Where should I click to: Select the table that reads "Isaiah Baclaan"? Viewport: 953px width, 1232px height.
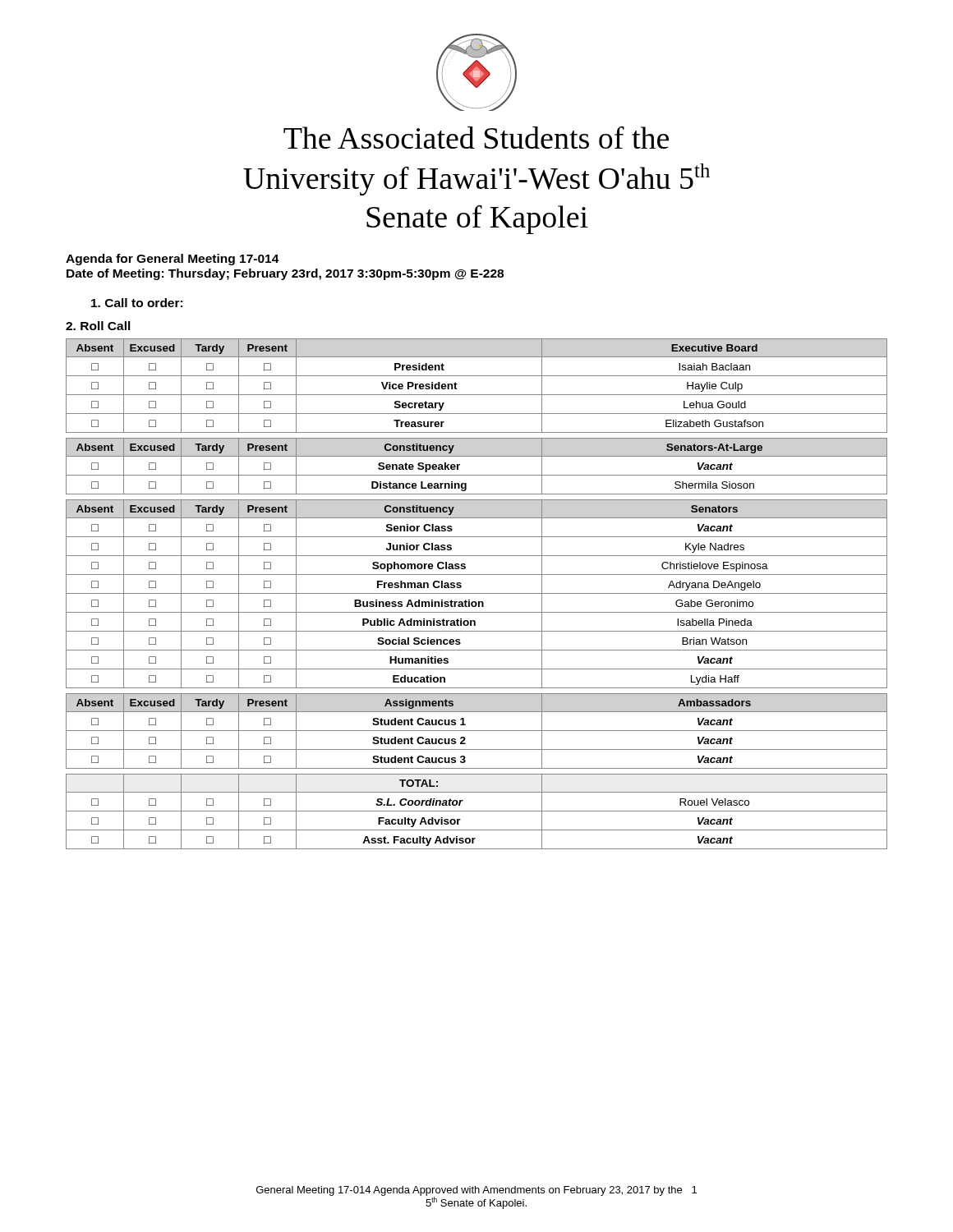pyautogui.click(x=476, y=386)
